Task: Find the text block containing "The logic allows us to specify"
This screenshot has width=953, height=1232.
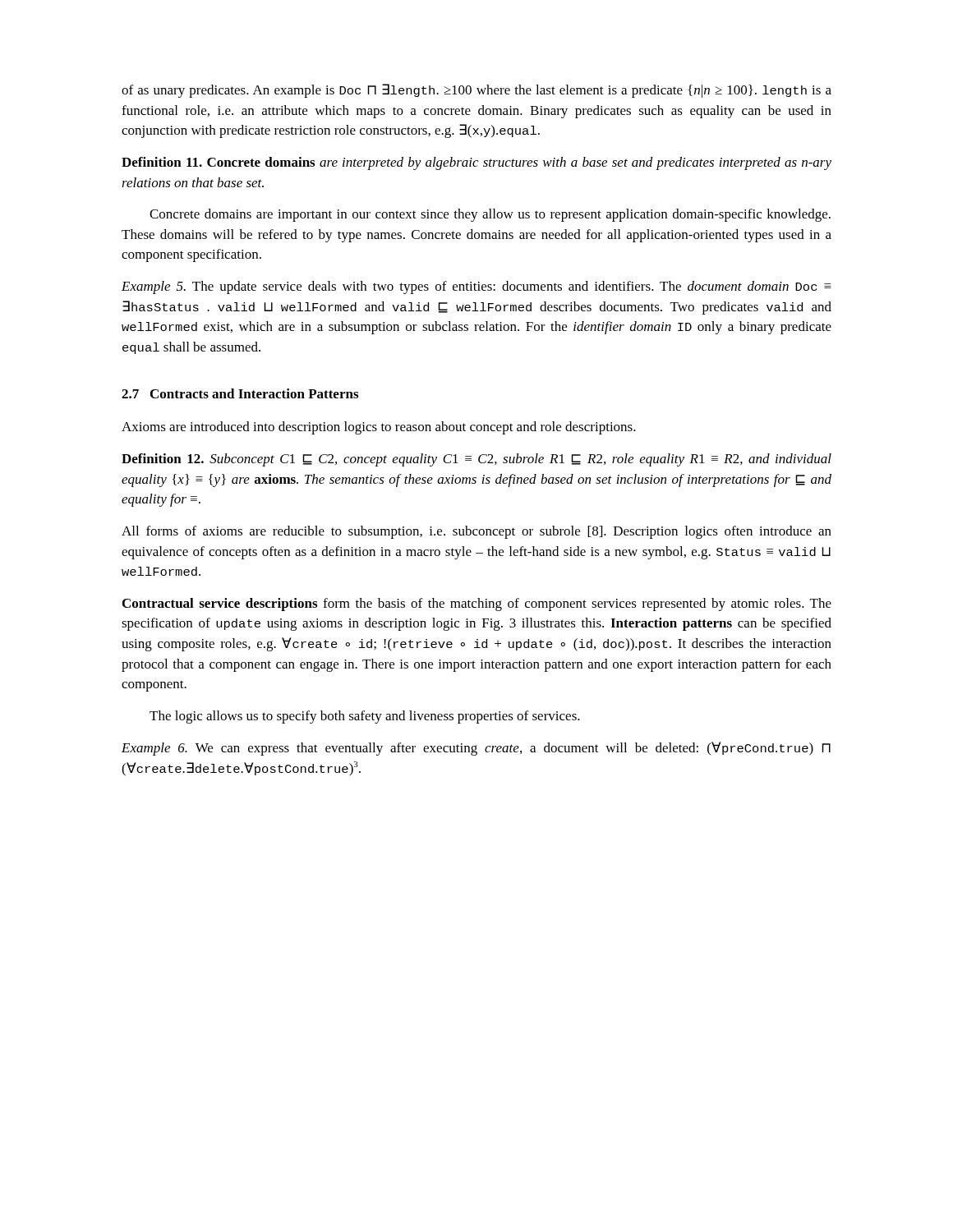Action: point(365,716)
